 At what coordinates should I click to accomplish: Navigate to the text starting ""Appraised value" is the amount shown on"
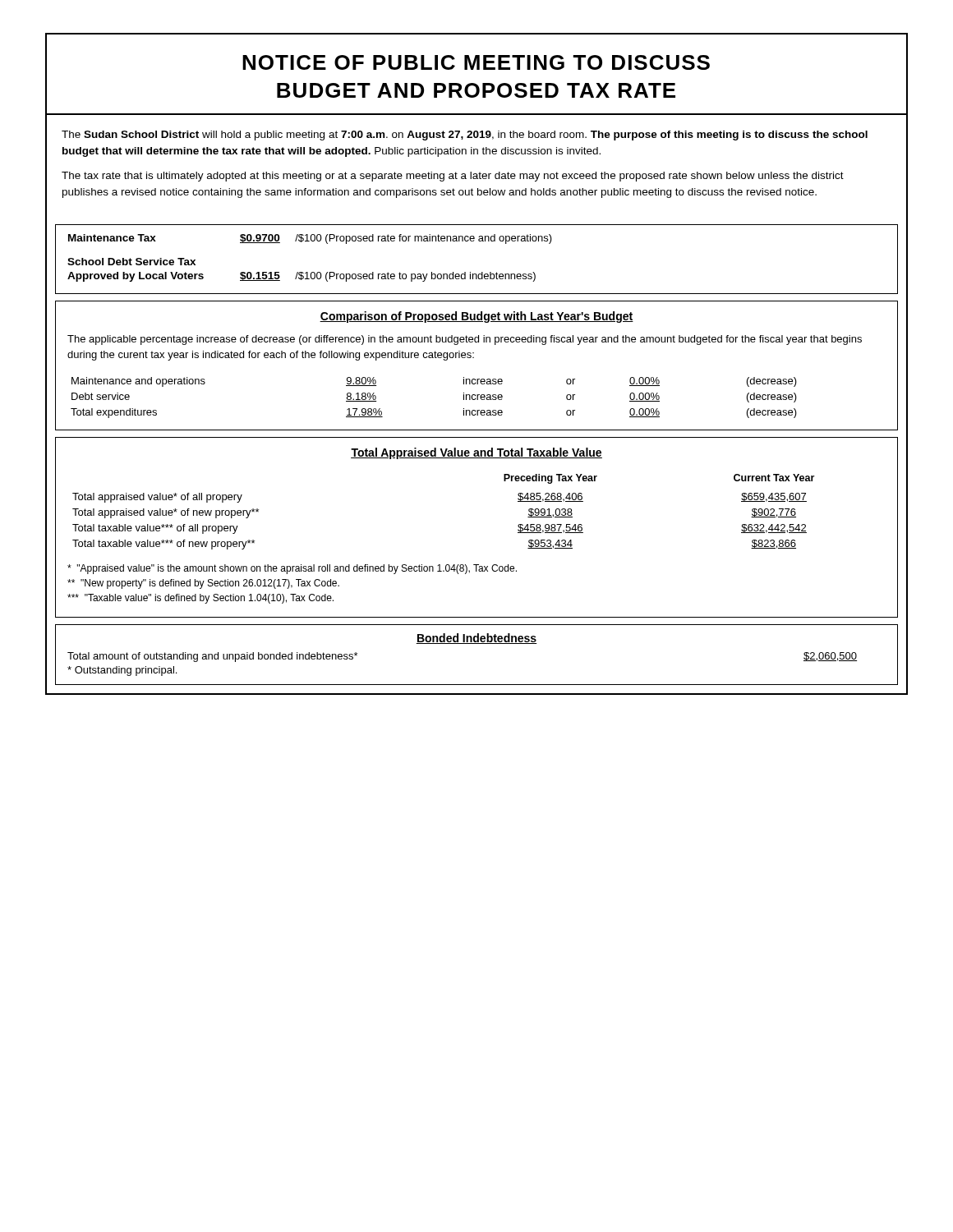(x=292, y=568)
